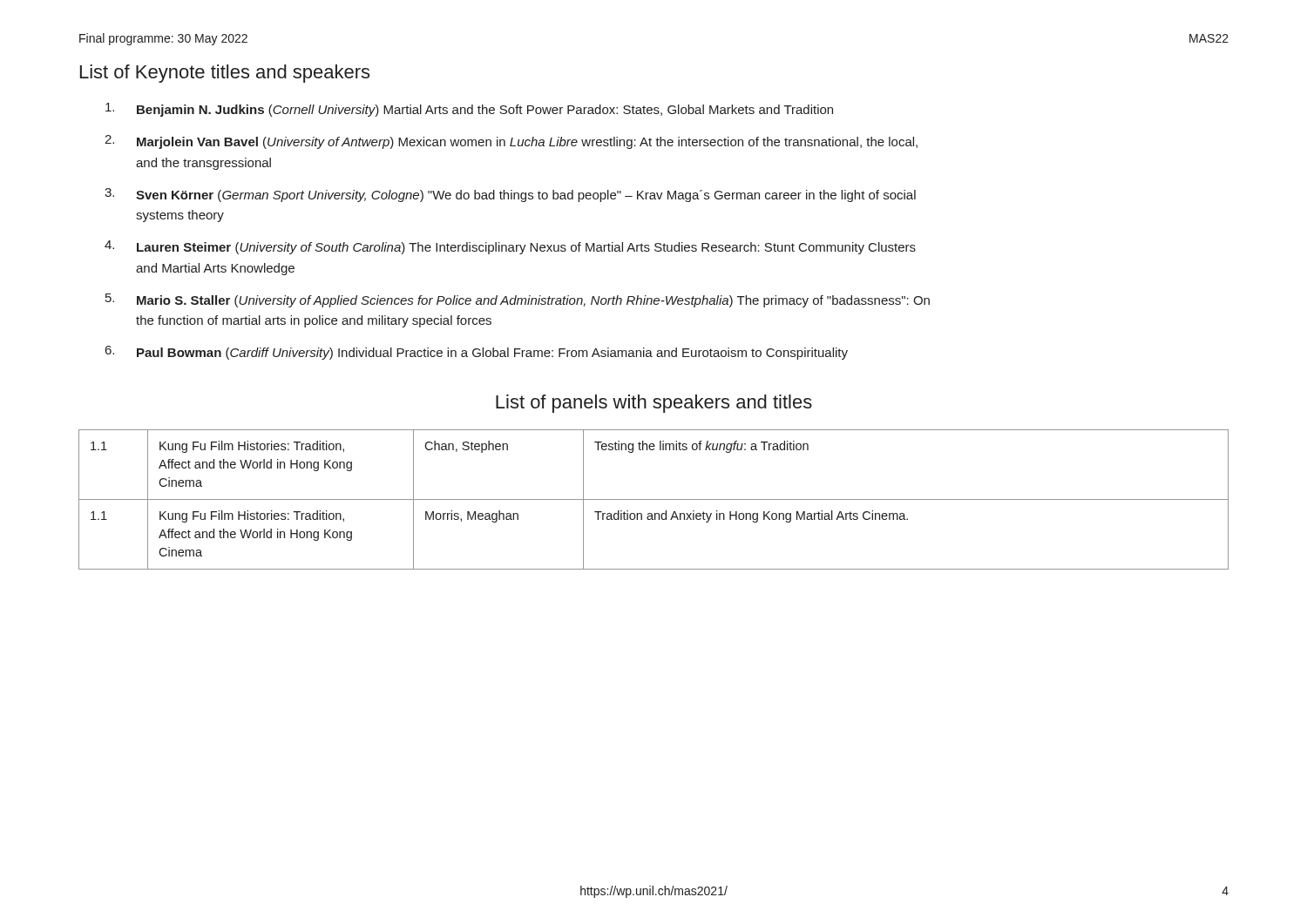Navigate to the block starting "4. Lauren Steimer (University of South"
Screen dimensions: 924x1307
pos(510,257)
